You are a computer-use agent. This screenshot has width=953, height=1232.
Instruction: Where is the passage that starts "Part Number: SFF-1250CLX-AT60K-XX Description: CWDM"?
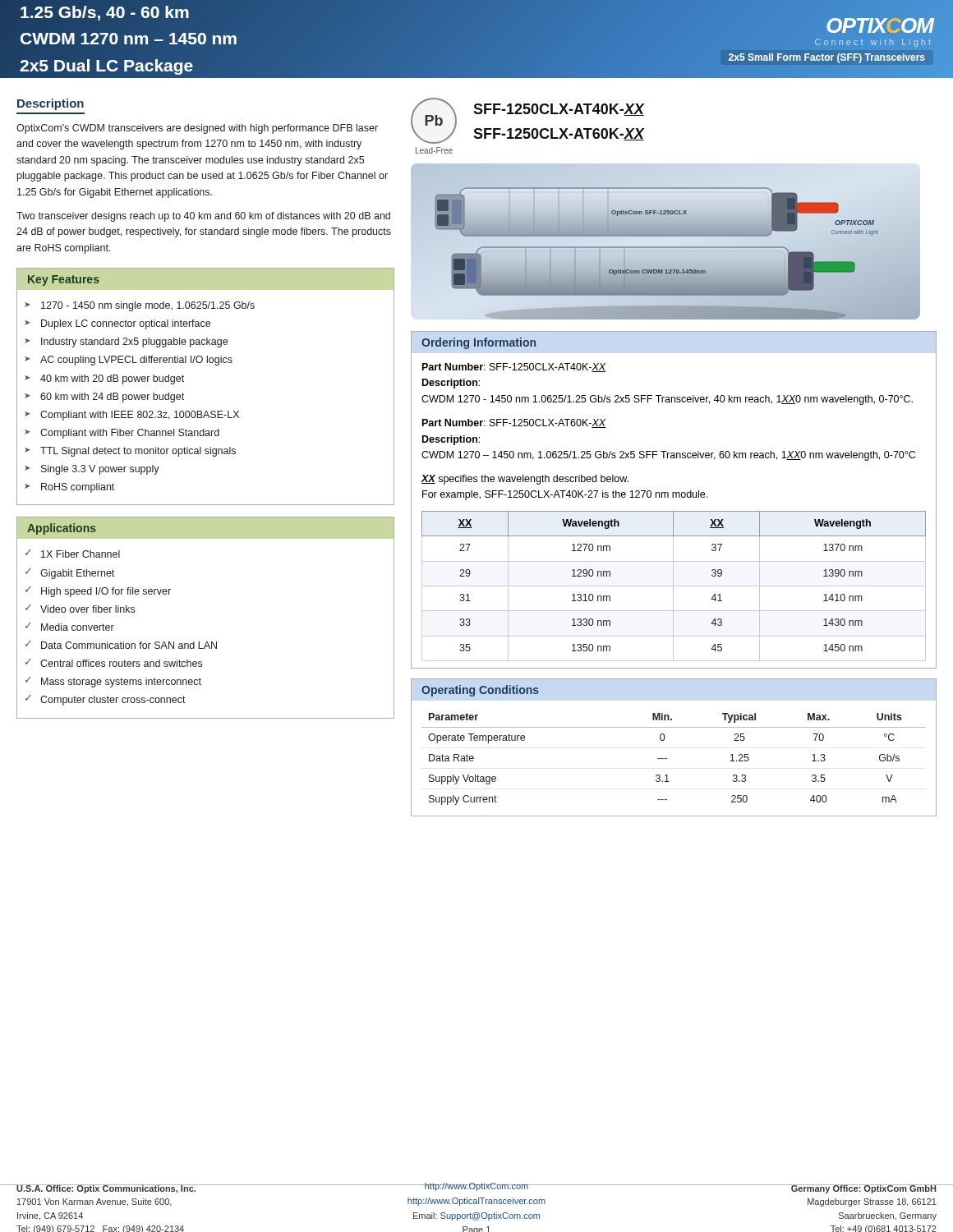coord(514,423)
